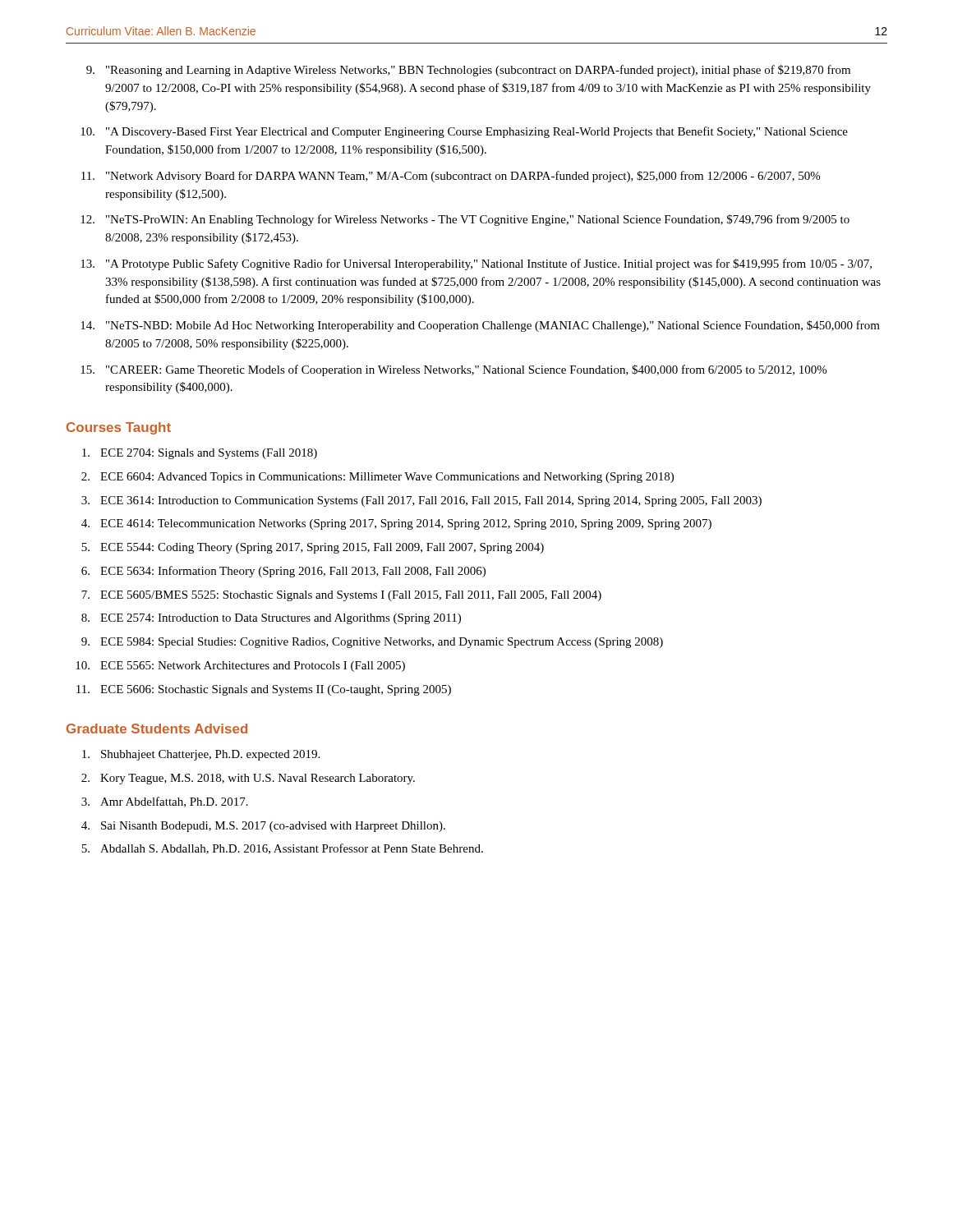Click on the section header containing "Graduate Students Advised"
The width and height of the screenshot is (953, 1232).
coord(157,729)
